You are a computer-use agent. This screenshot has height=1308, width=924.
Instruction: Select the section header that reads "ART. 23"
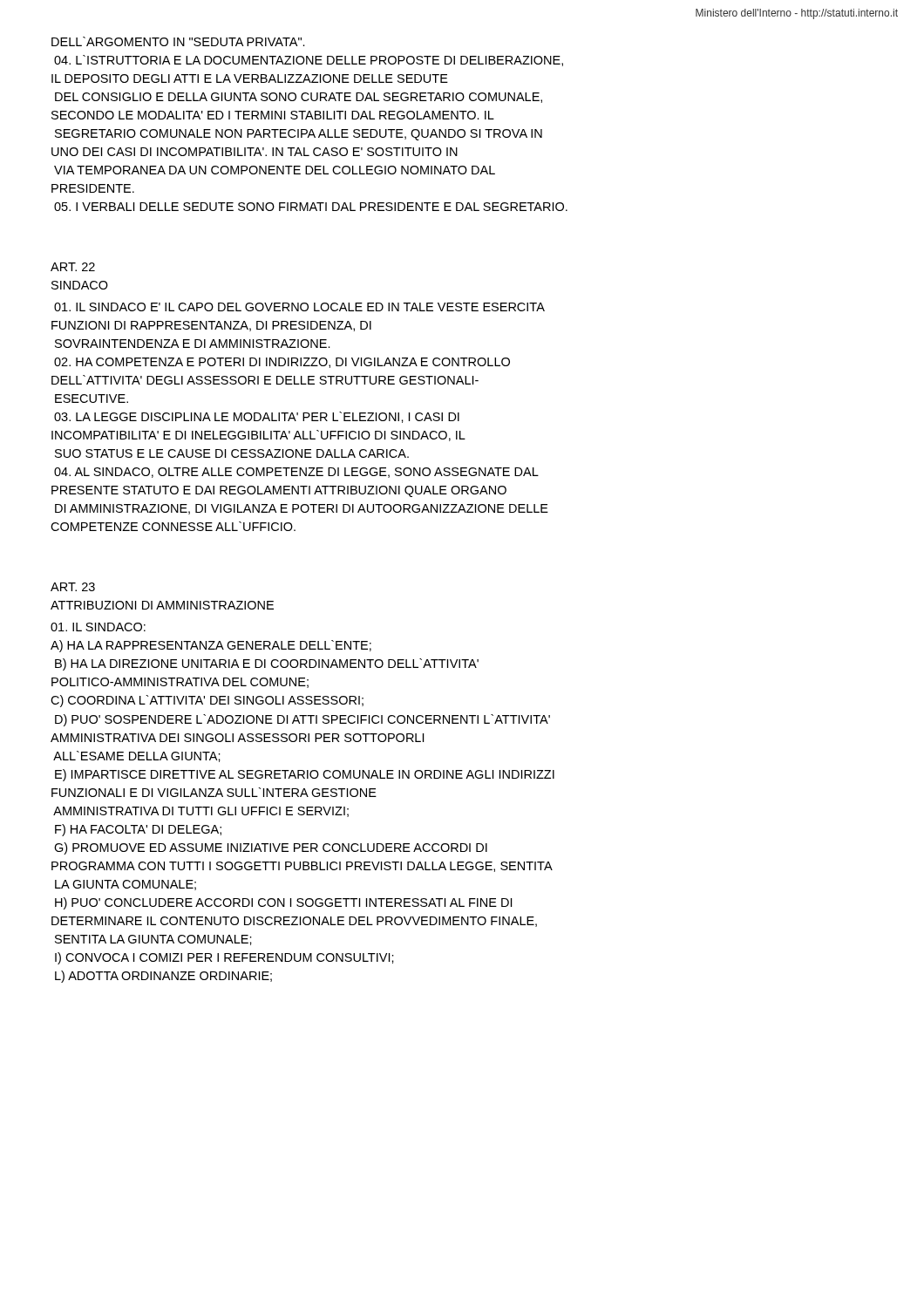(73, 587)
